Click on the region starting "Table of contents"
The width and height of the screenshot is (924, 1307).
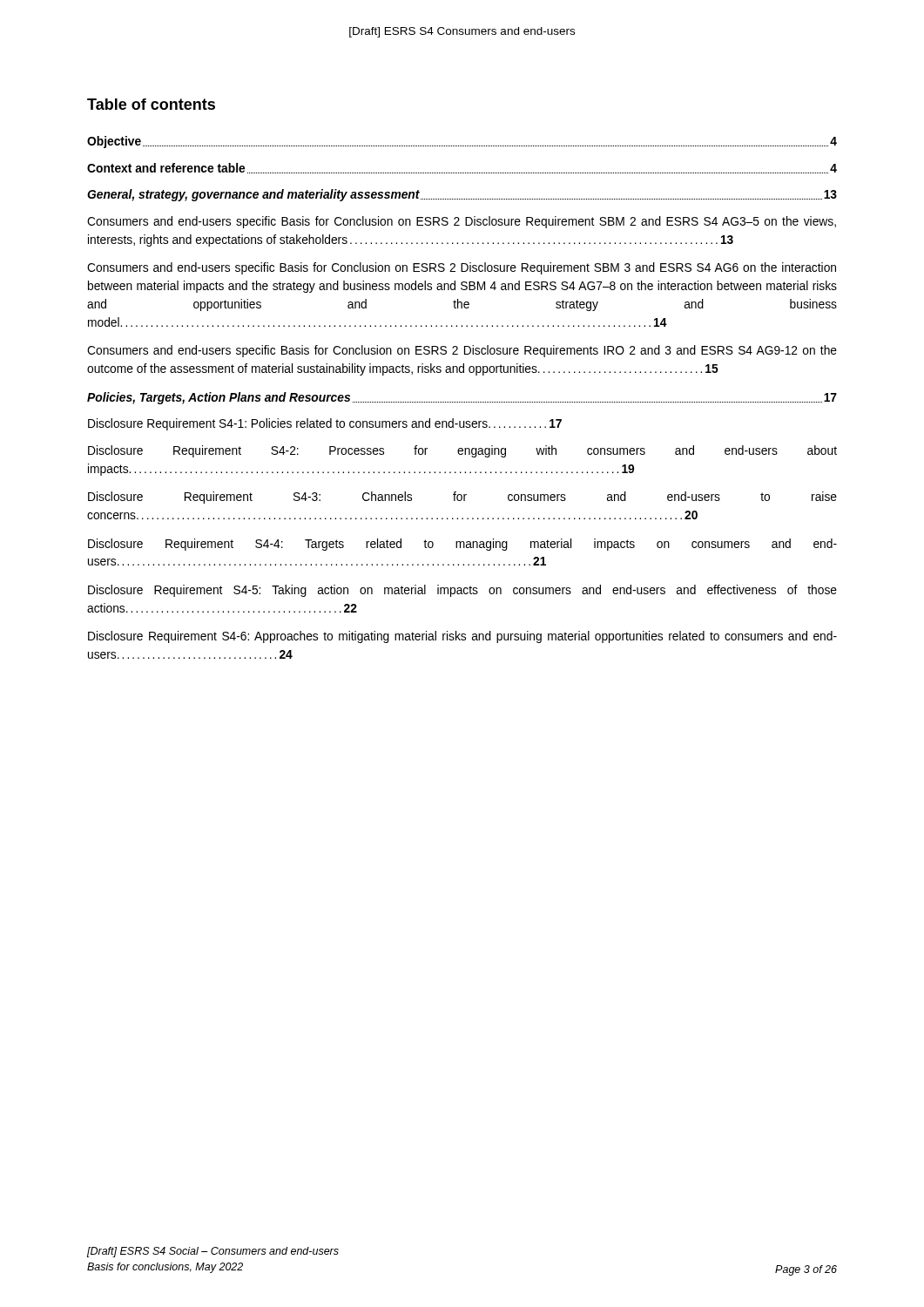(x=151, y=105)
